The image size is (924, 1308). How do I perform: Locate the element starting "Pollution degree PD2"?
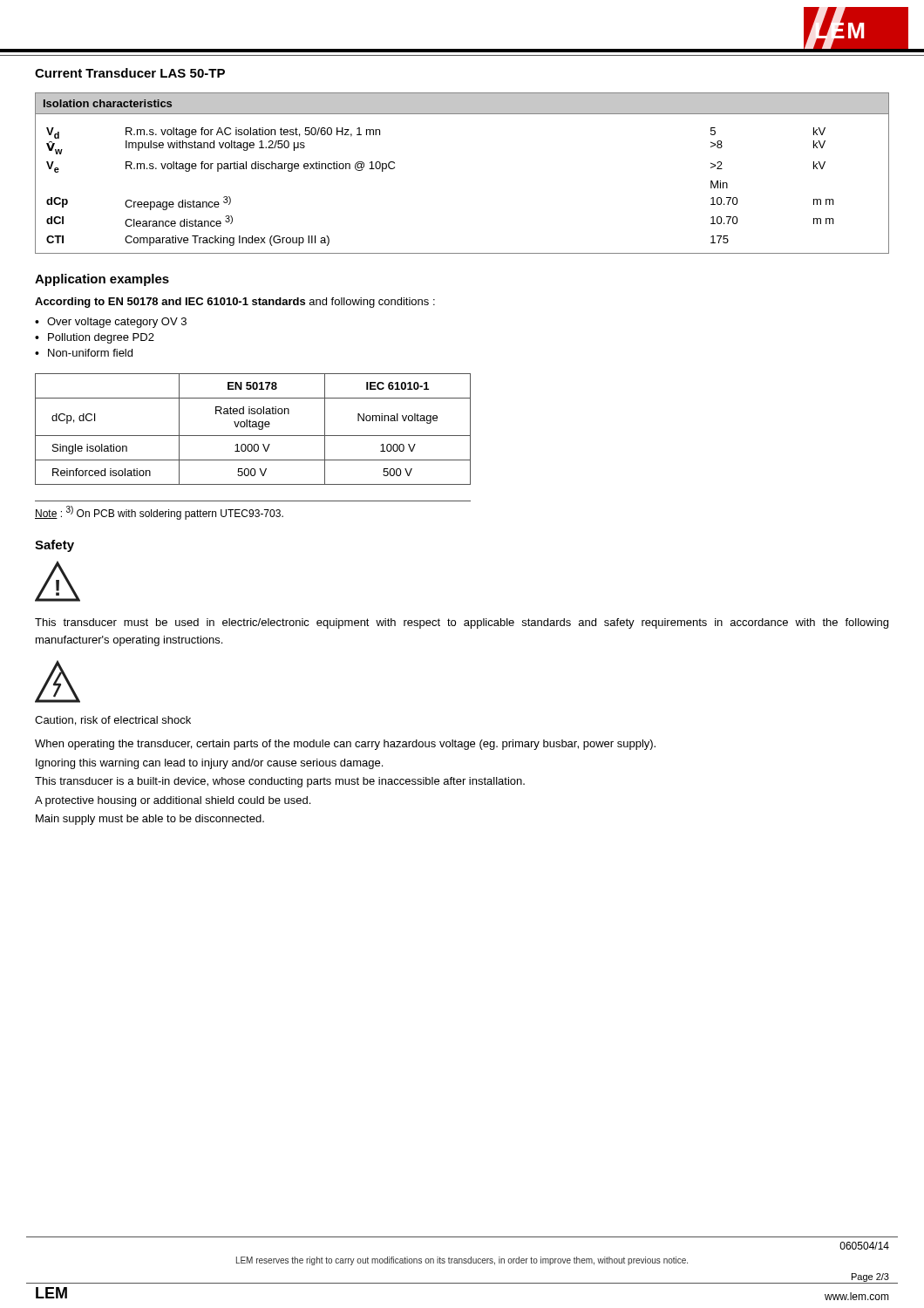click(x=101, y=337)
